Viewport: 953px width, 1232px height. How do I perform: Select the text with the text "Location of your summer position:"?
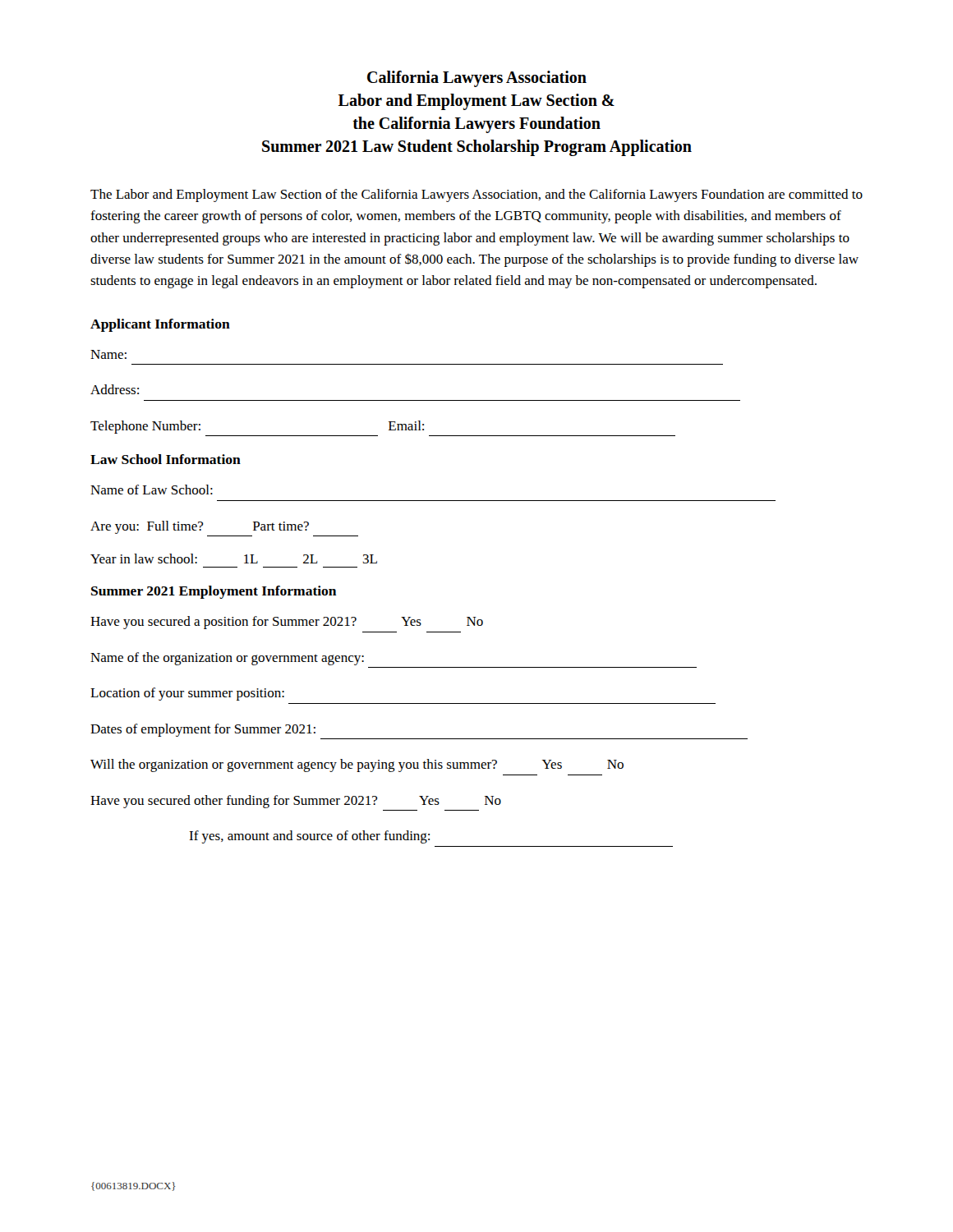click(x=403, y=694)
